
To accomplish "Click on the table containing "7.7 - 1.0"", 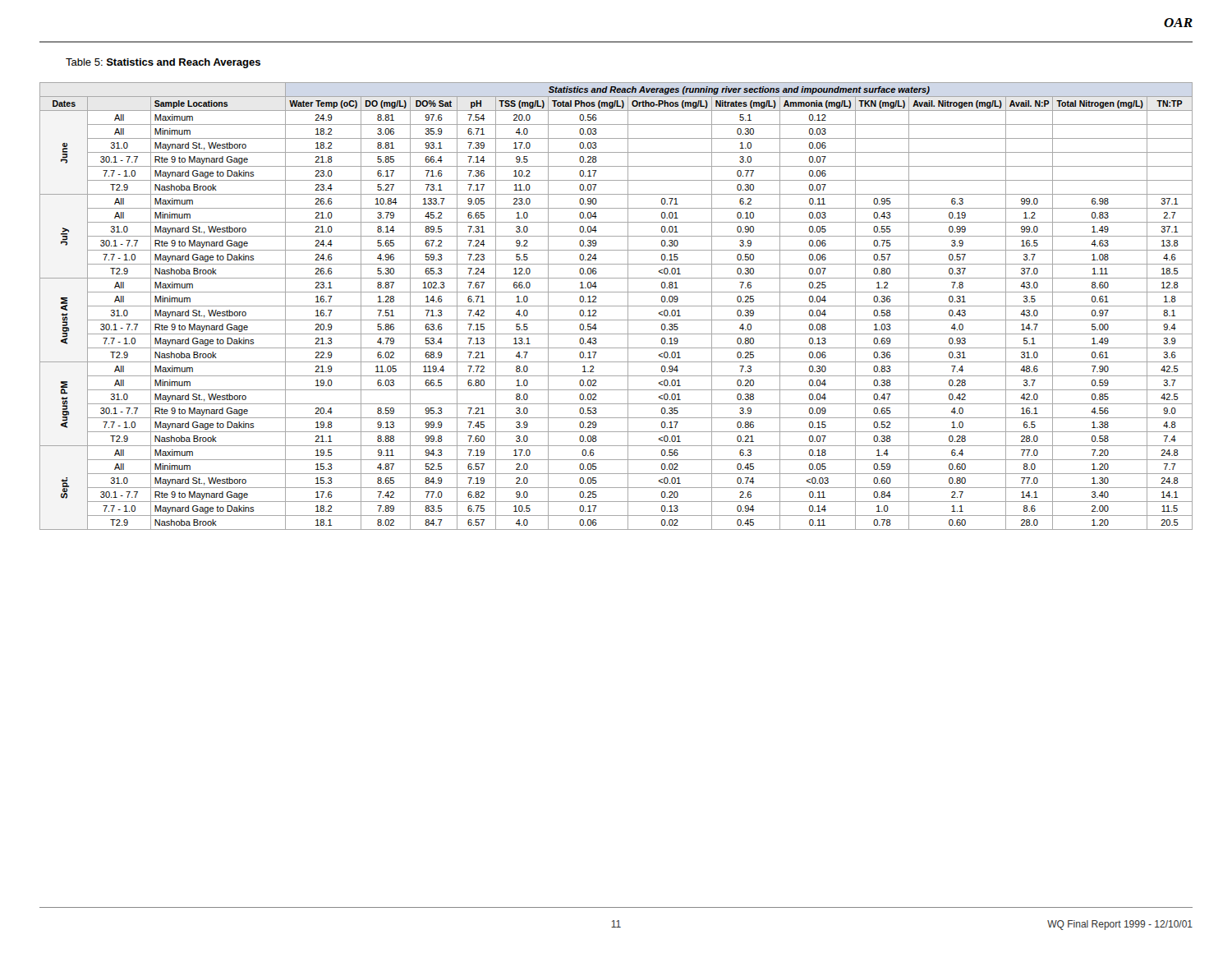I will point(616,306).
